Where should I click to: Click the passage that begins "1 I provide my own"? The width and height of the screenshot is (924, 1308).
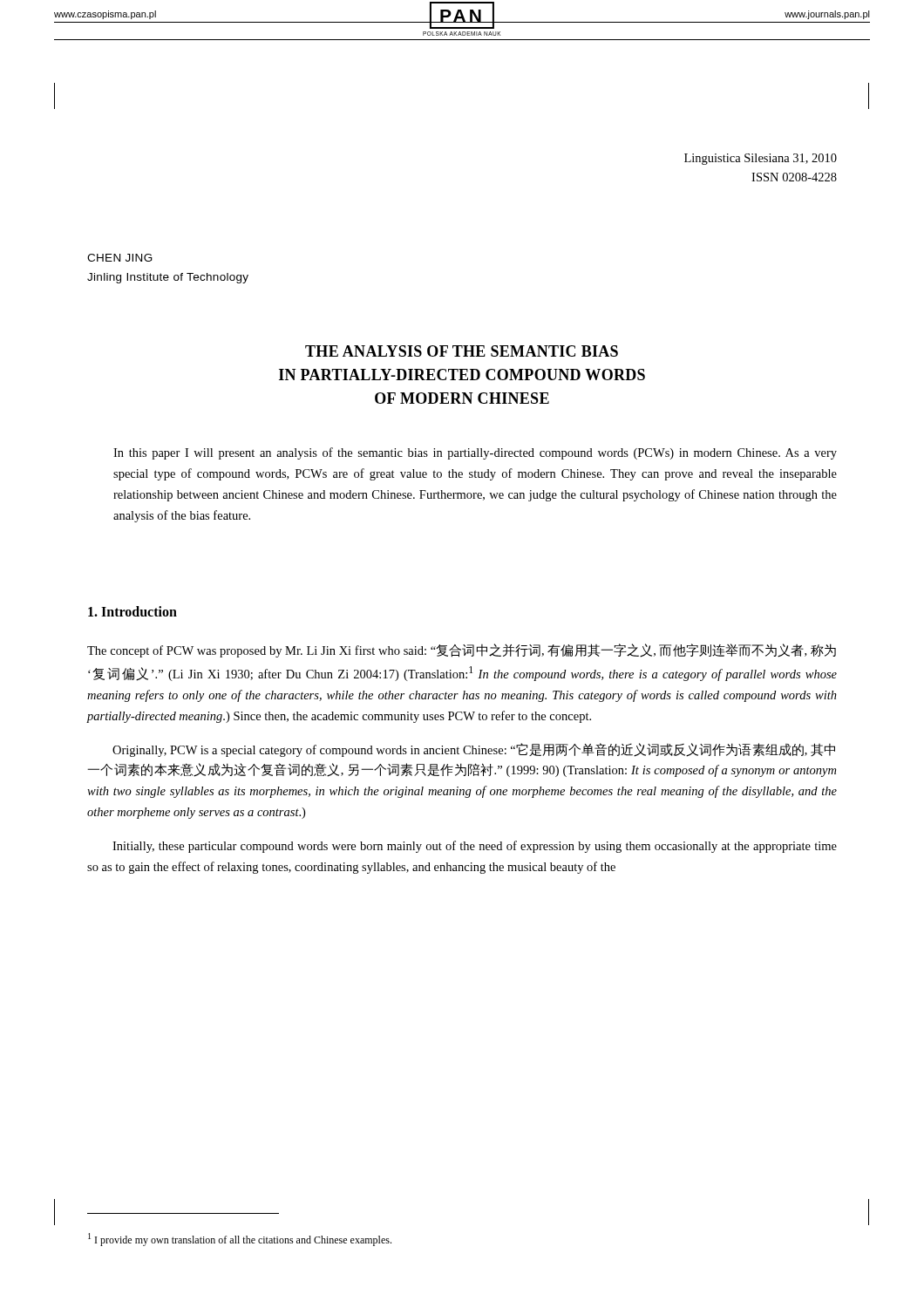pyautogui.click(x=240, y=1239)
